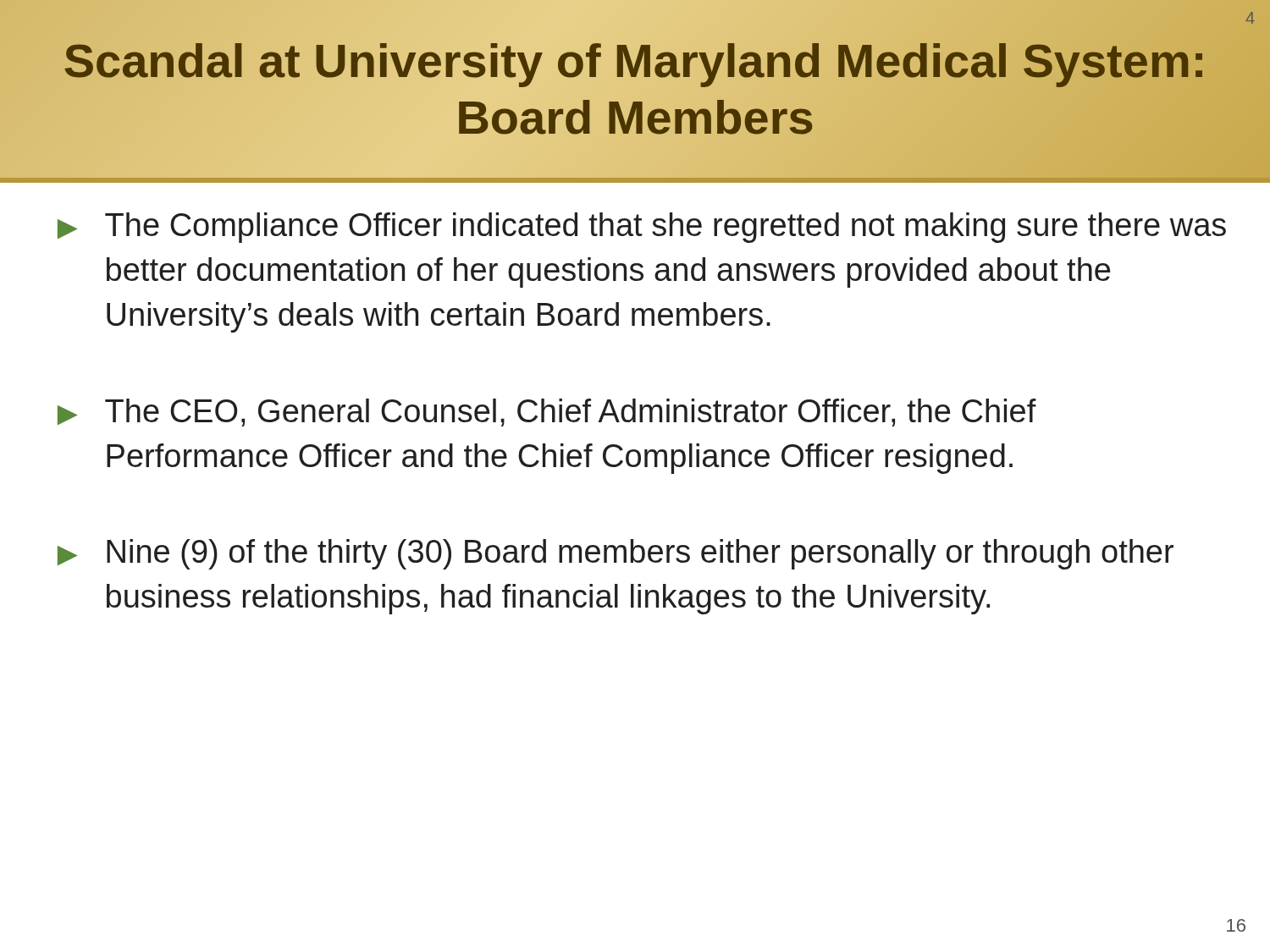Find the element starting "► Nine (9) of the thirty (30)"

coord(639,575)
